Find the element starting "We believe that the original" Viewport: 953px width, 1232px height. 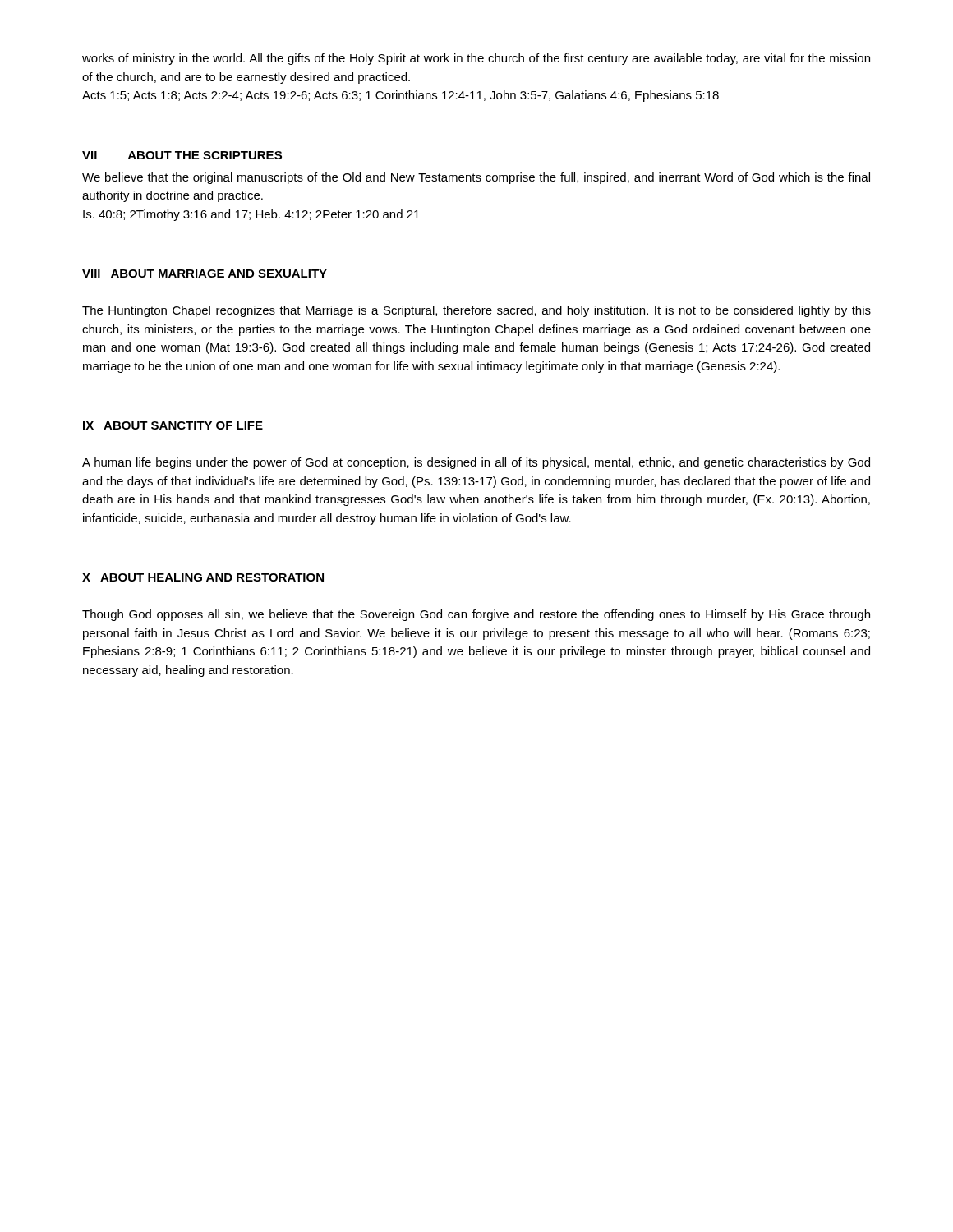(x=476, y=178)
